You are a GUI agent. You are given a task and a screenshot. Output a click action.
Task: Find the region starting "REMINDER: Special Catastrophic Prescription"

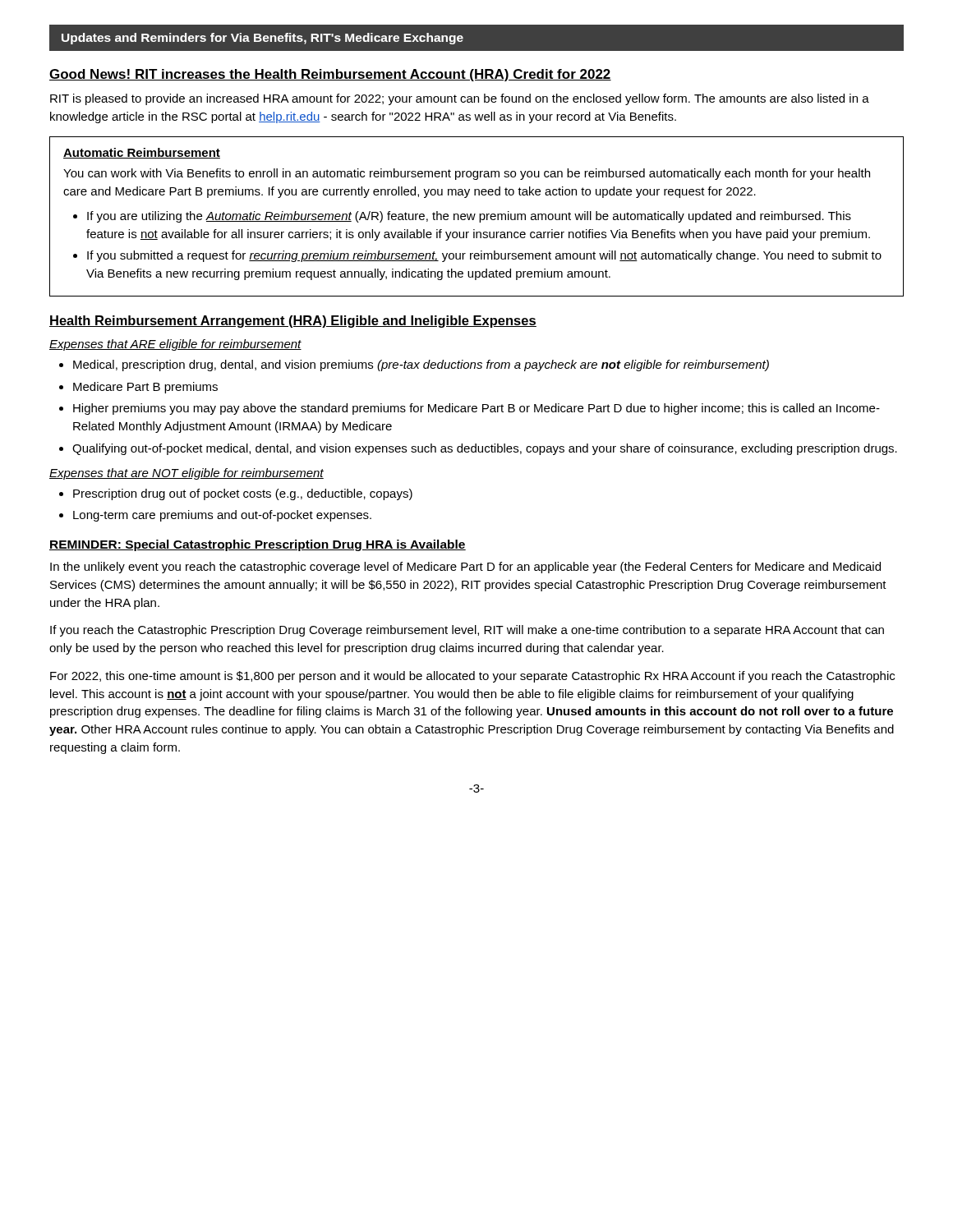pyautogui.click(x=257, y=544)
